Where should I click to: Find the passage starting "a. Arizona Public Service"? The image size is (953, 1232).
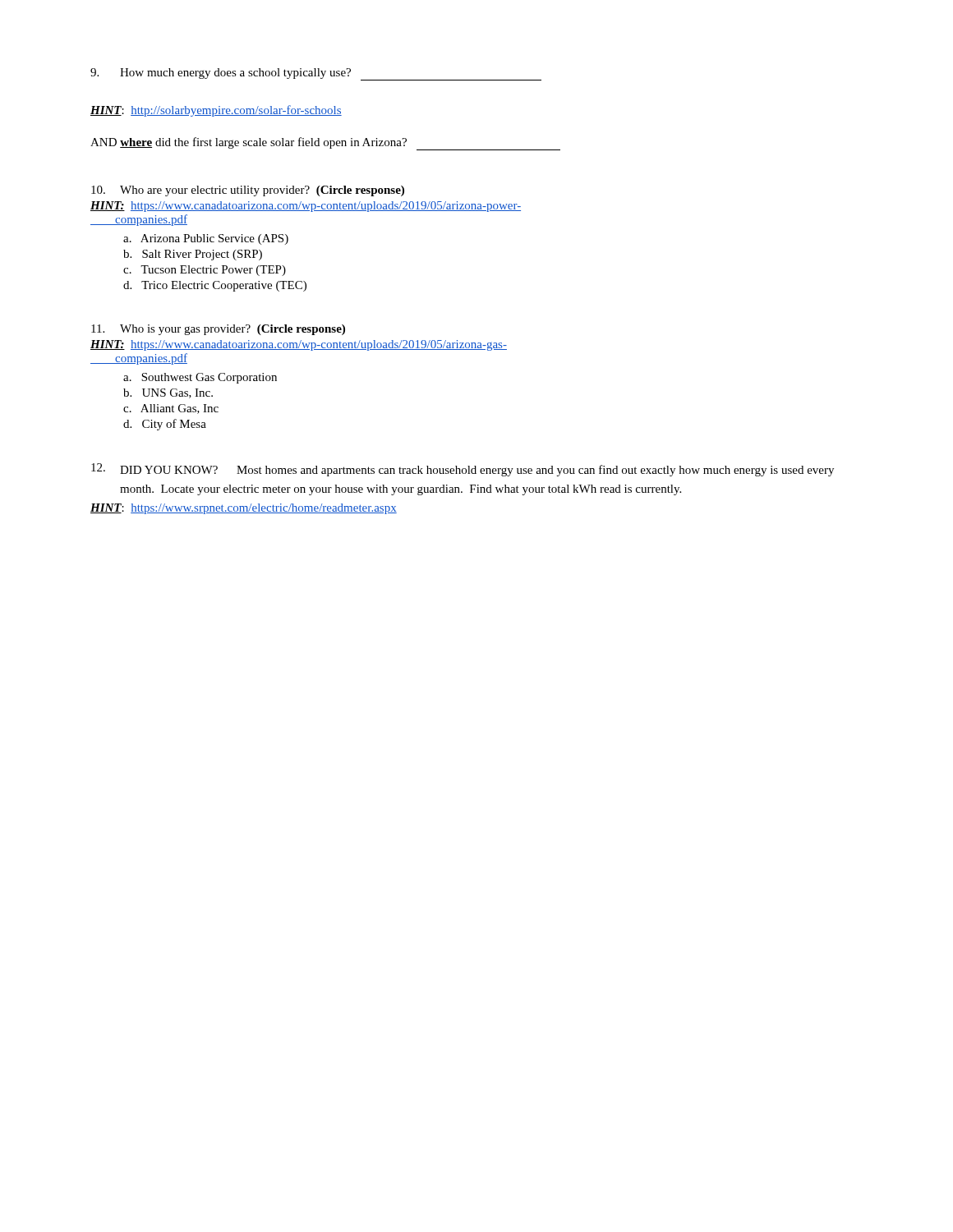pyautogui.click(x=206, y=238)
